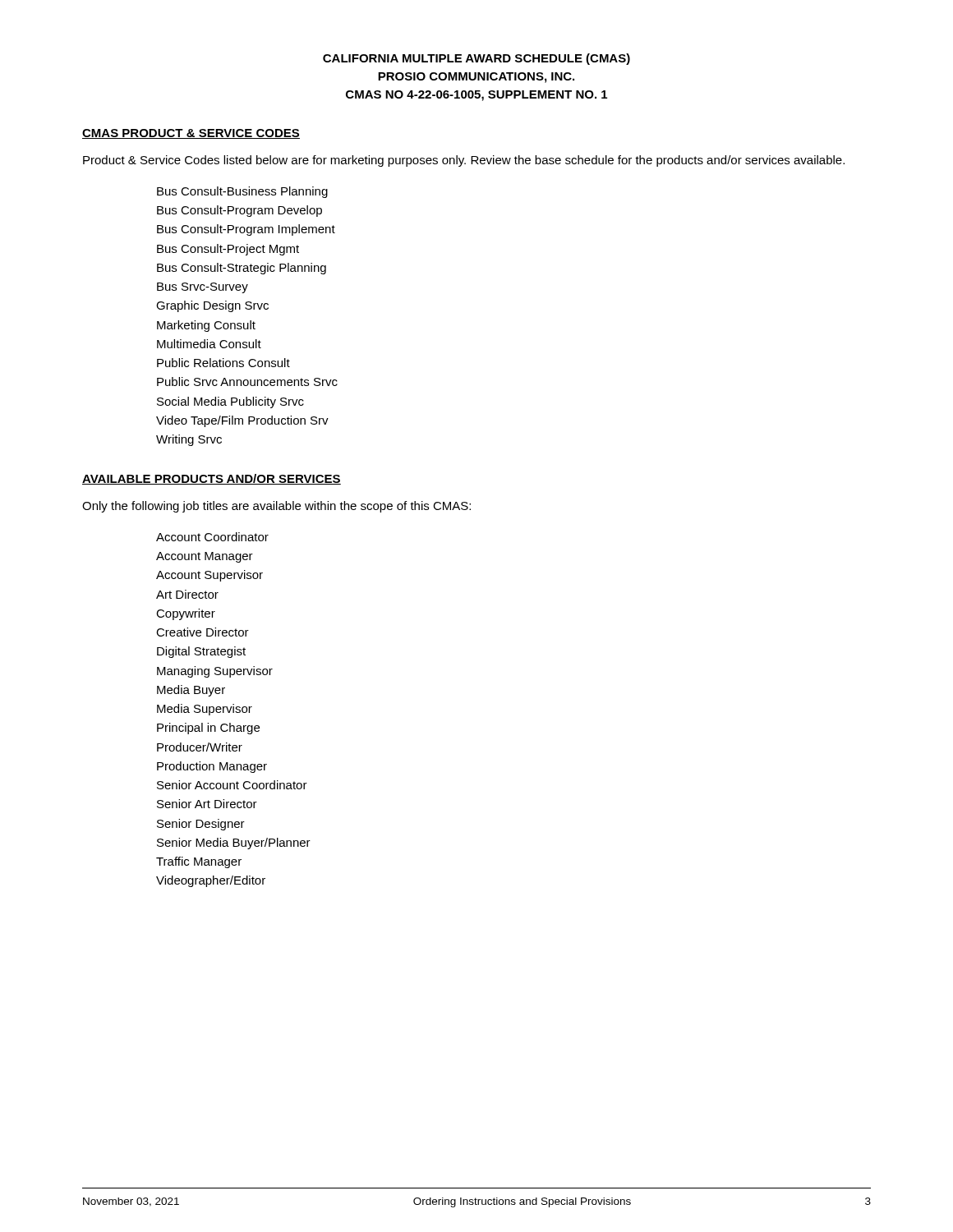Locate the list item that says "Media Buyer"

(191, 689)
